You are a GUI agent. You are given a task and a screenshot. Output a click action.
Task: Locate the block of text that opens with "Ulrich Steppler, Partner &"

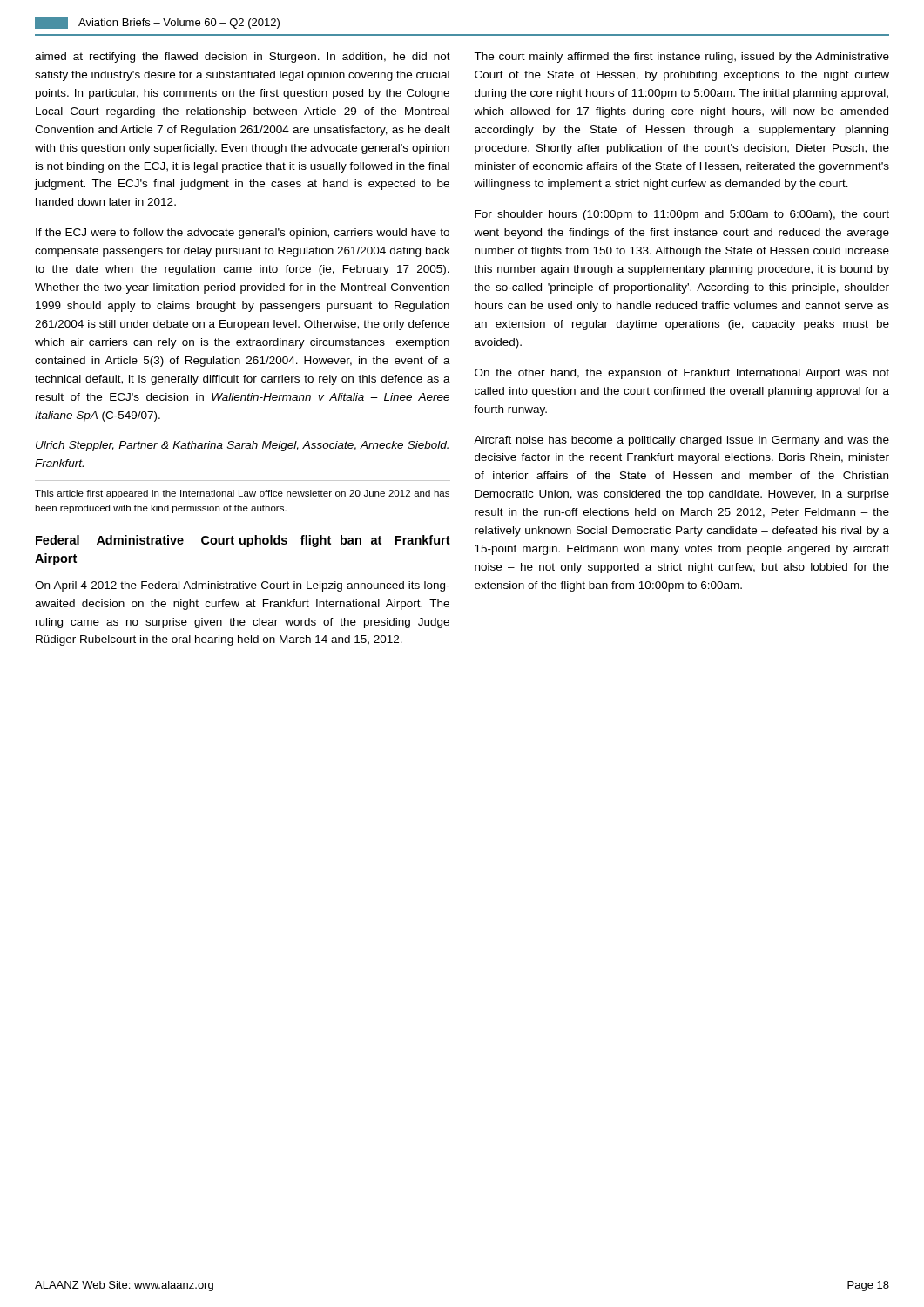[242, 454]
